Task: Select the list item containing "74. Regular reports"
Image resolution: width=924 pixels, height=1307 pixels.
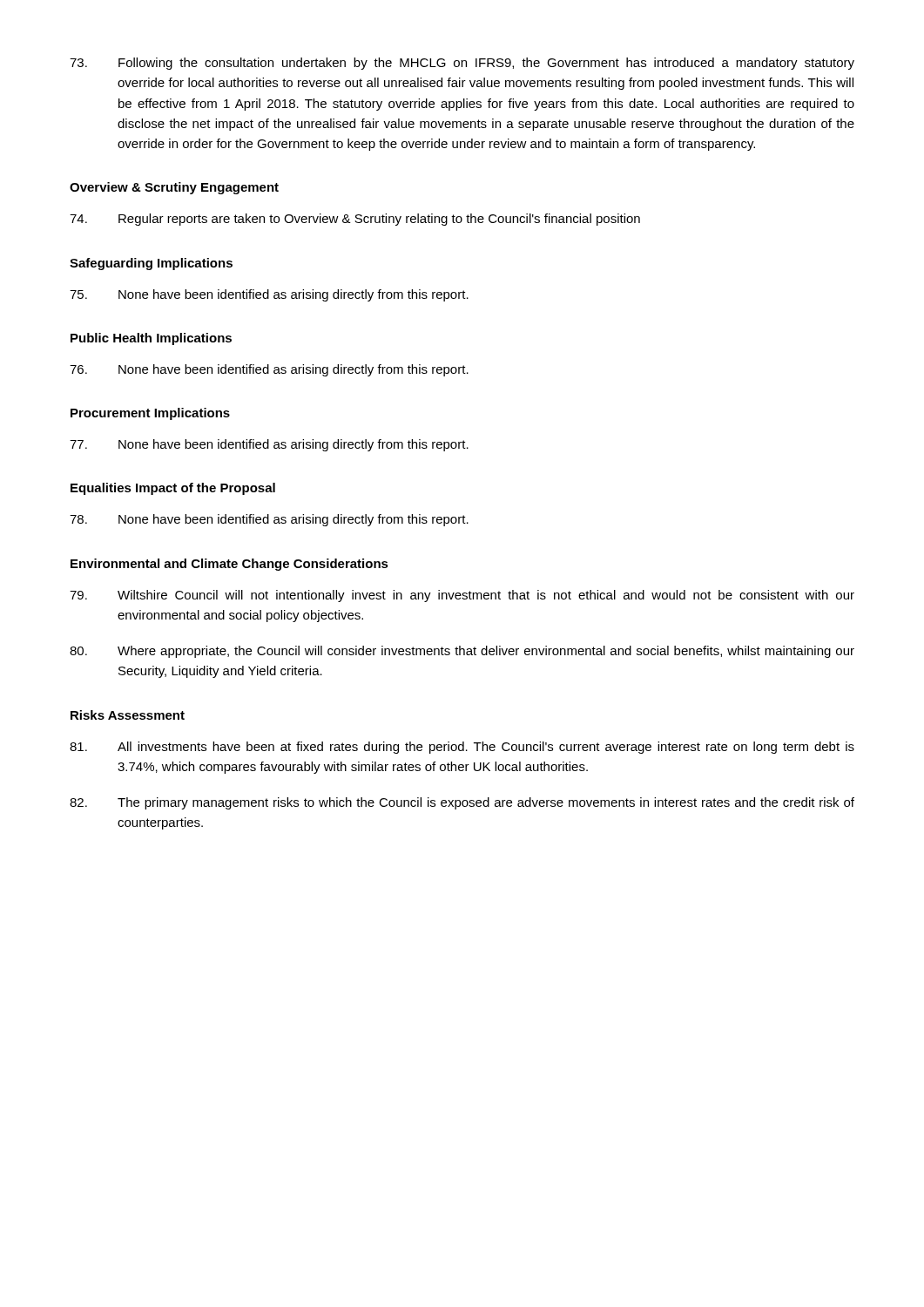Action: 462,219
